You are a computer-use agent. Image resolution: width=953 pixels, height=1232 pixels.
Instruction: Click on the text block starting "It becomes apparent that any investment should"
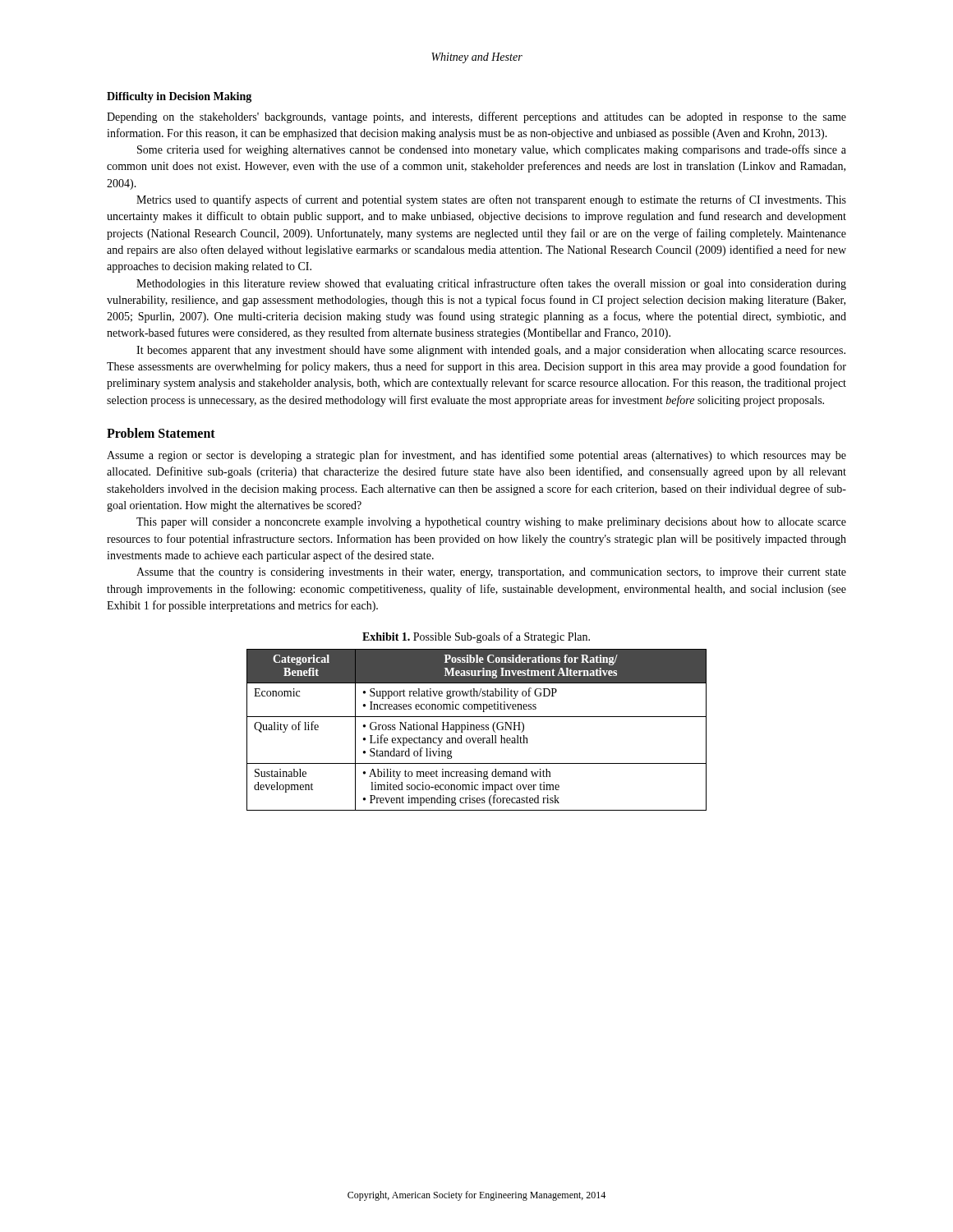tap(476, 376)
